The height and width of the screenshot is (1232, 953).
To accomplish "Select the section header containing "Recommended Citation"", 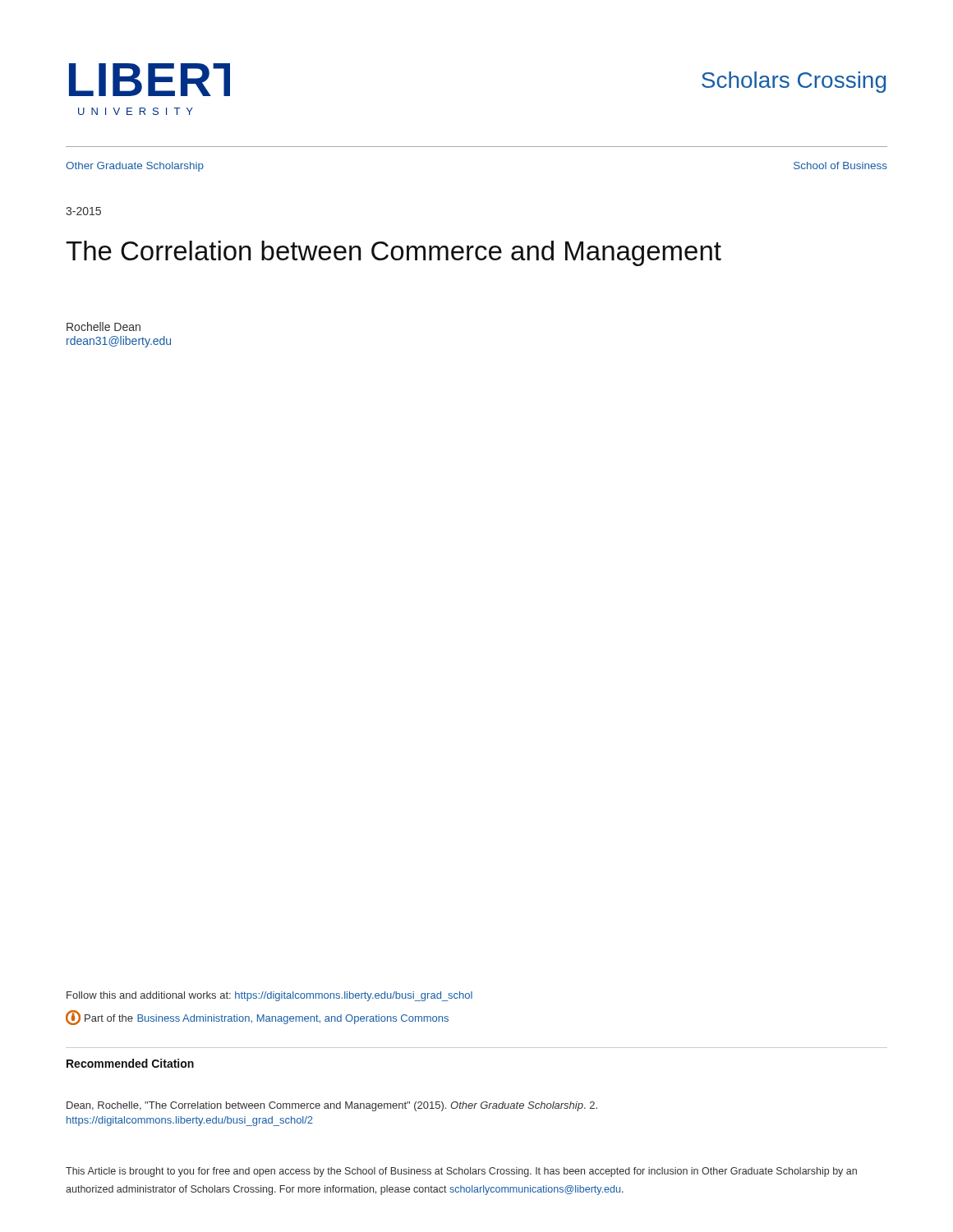I will click(x=130, y=1064).
